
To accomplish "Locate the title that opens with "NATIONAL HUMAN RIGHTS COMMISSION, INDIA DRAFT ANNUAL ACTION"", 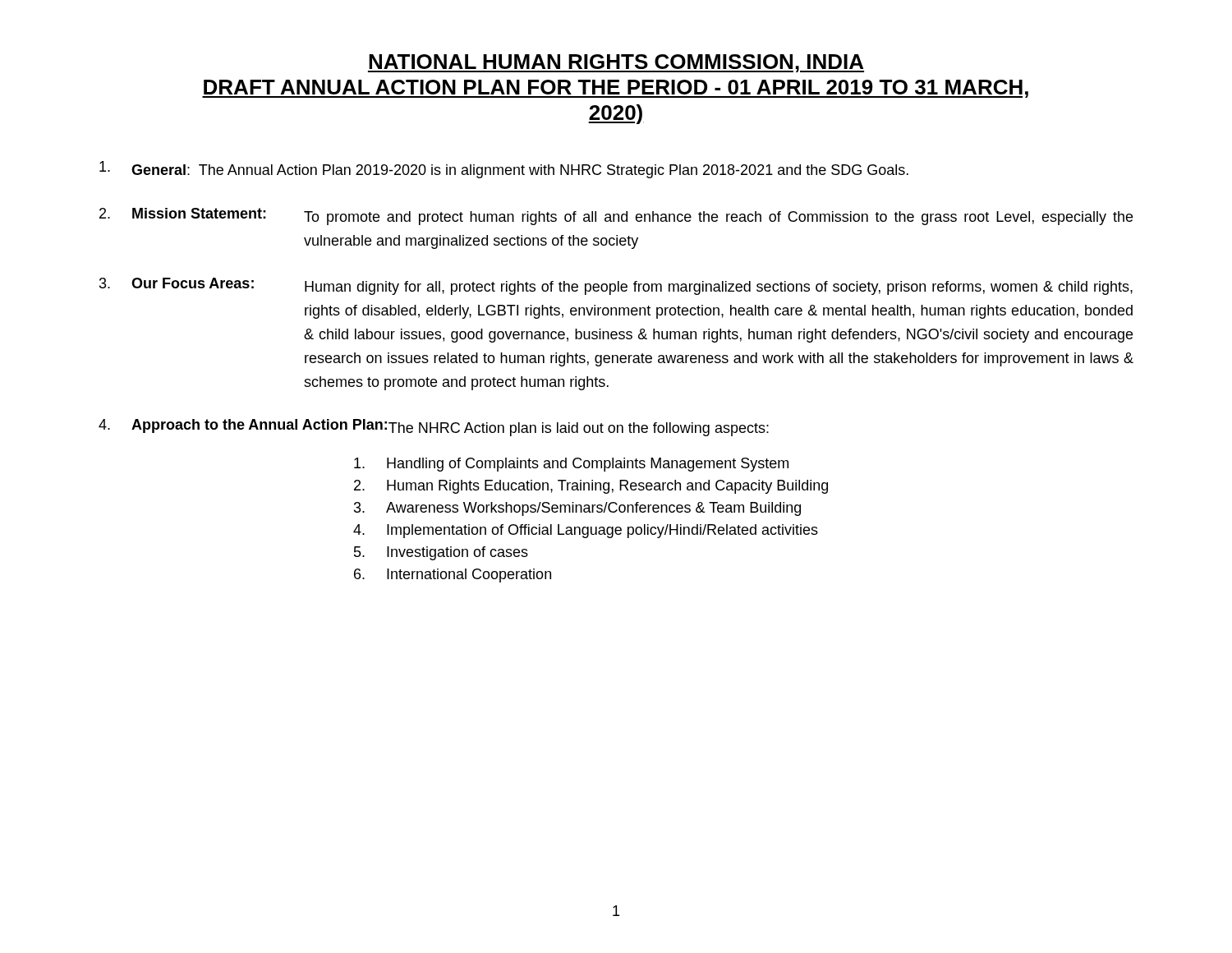I will pyautogui.click(x=616, y=87).
